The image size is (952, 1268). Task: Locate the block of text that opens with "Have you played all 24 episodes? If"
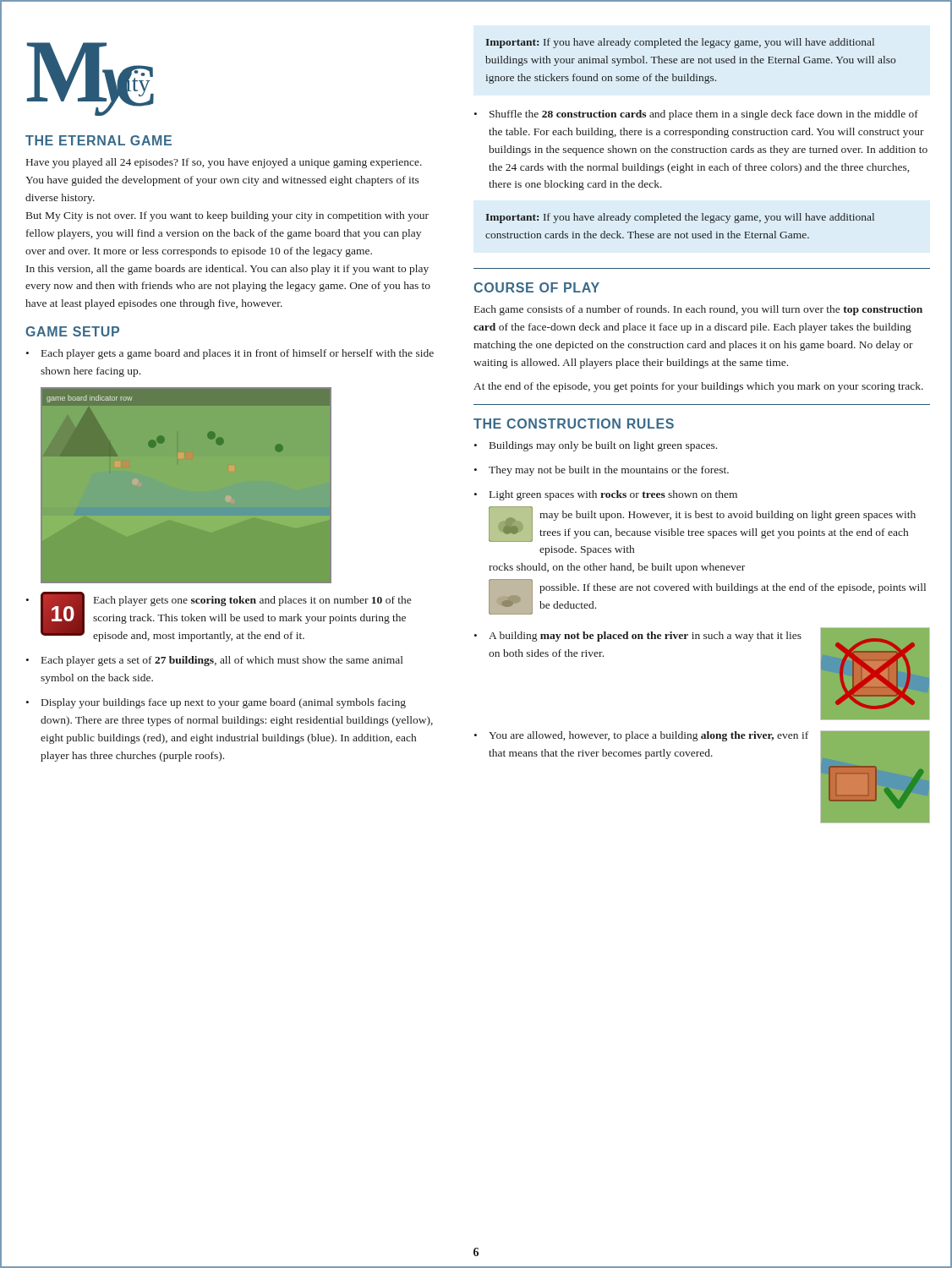[x=228, y=233]
